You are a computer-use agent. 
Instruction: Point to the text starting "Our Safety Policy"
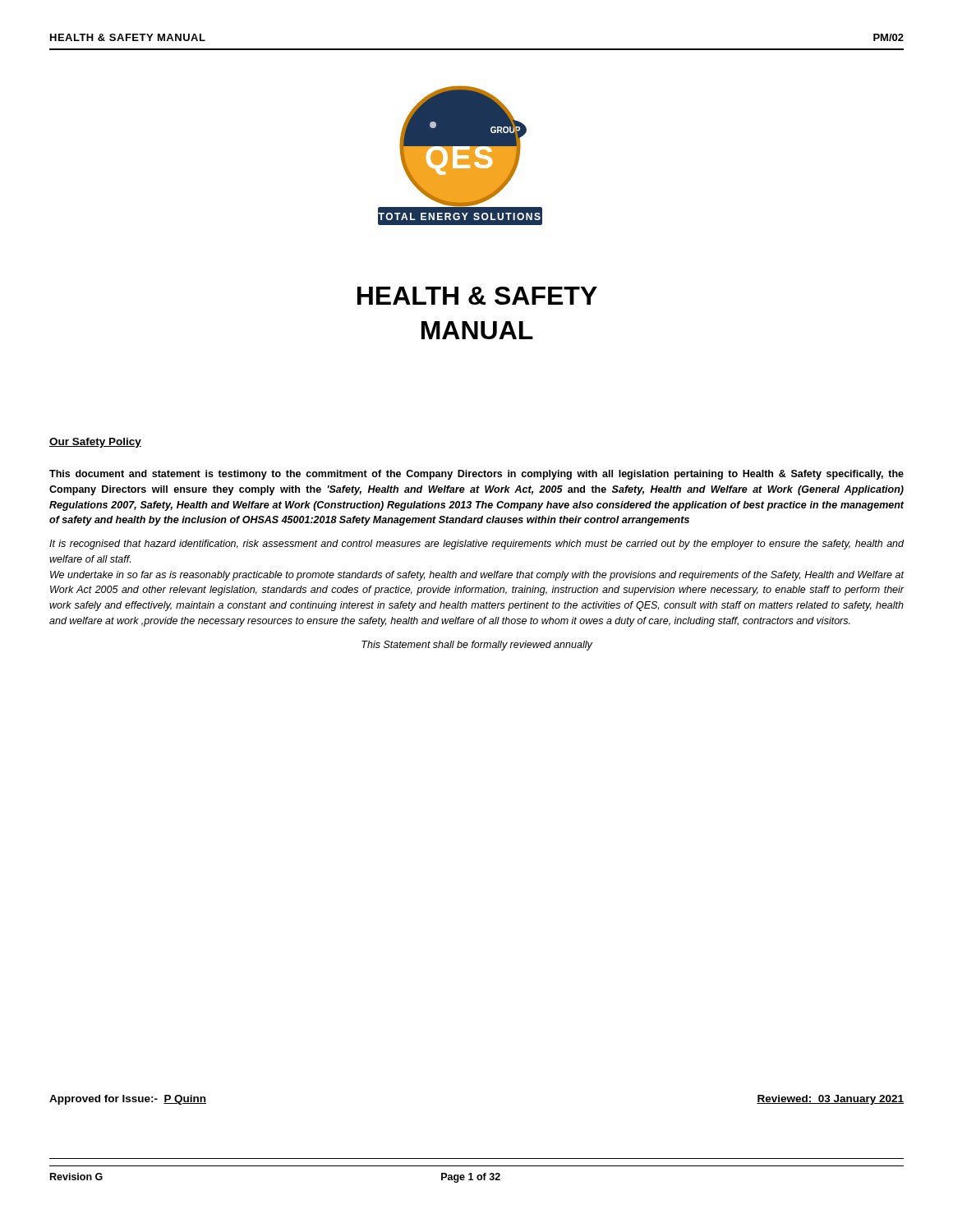(95, 441)
